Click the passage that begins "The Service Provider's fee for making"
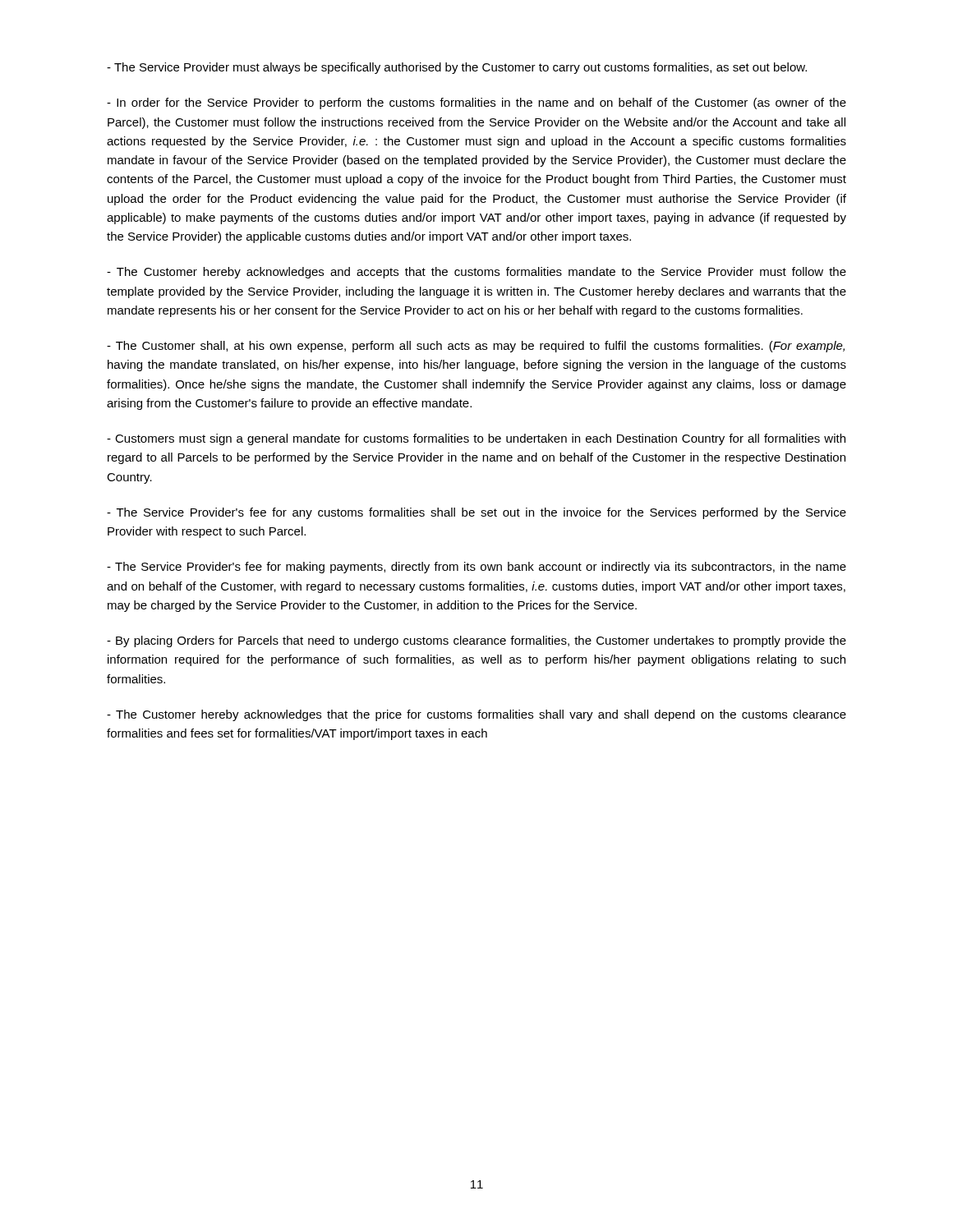Image resolution: width=953 pixels, height=1232 pixels. (476, 586)
